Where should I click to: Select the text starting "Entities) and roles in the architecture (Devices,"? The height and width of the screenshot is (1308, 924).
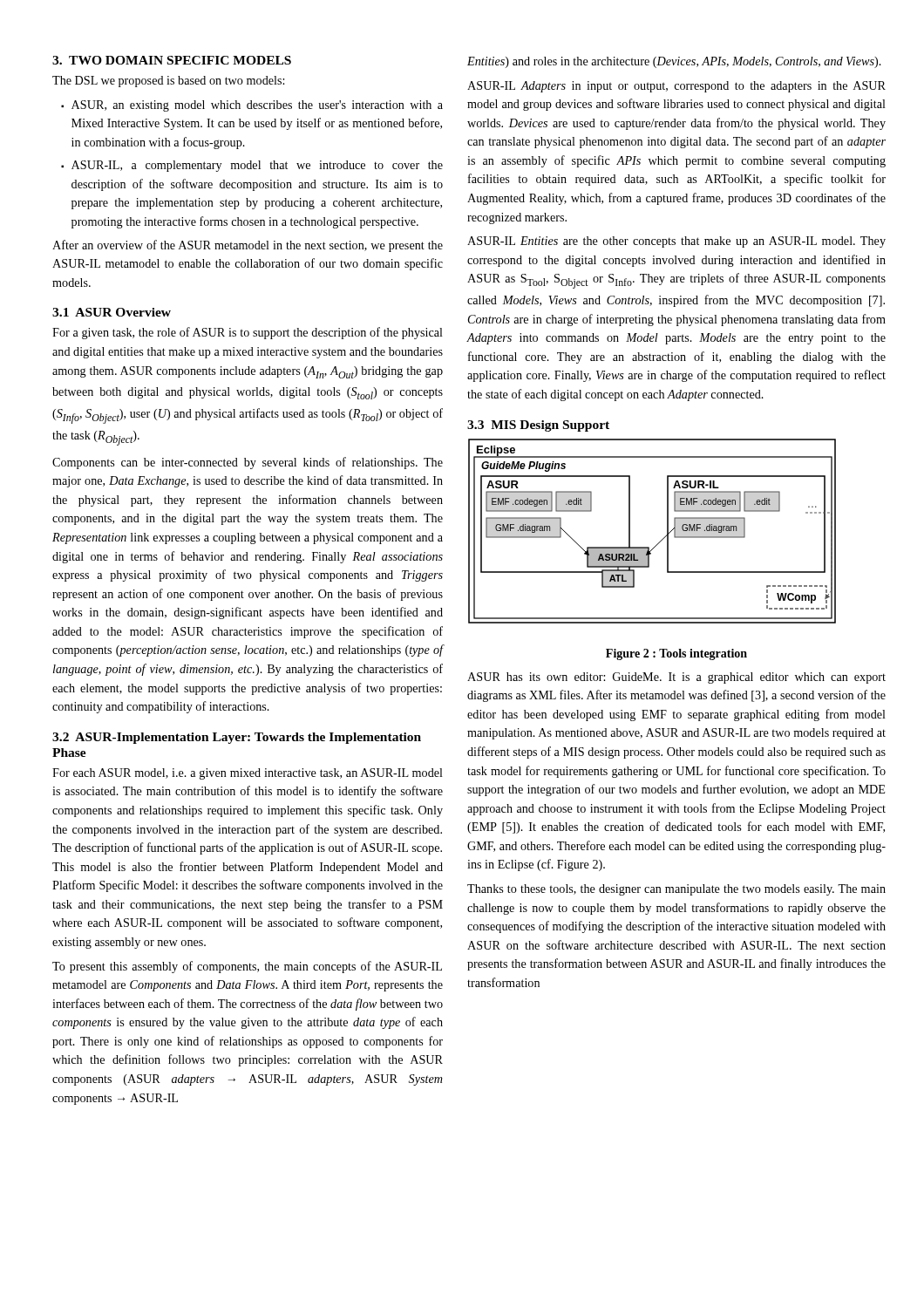(x=674, y=61)
